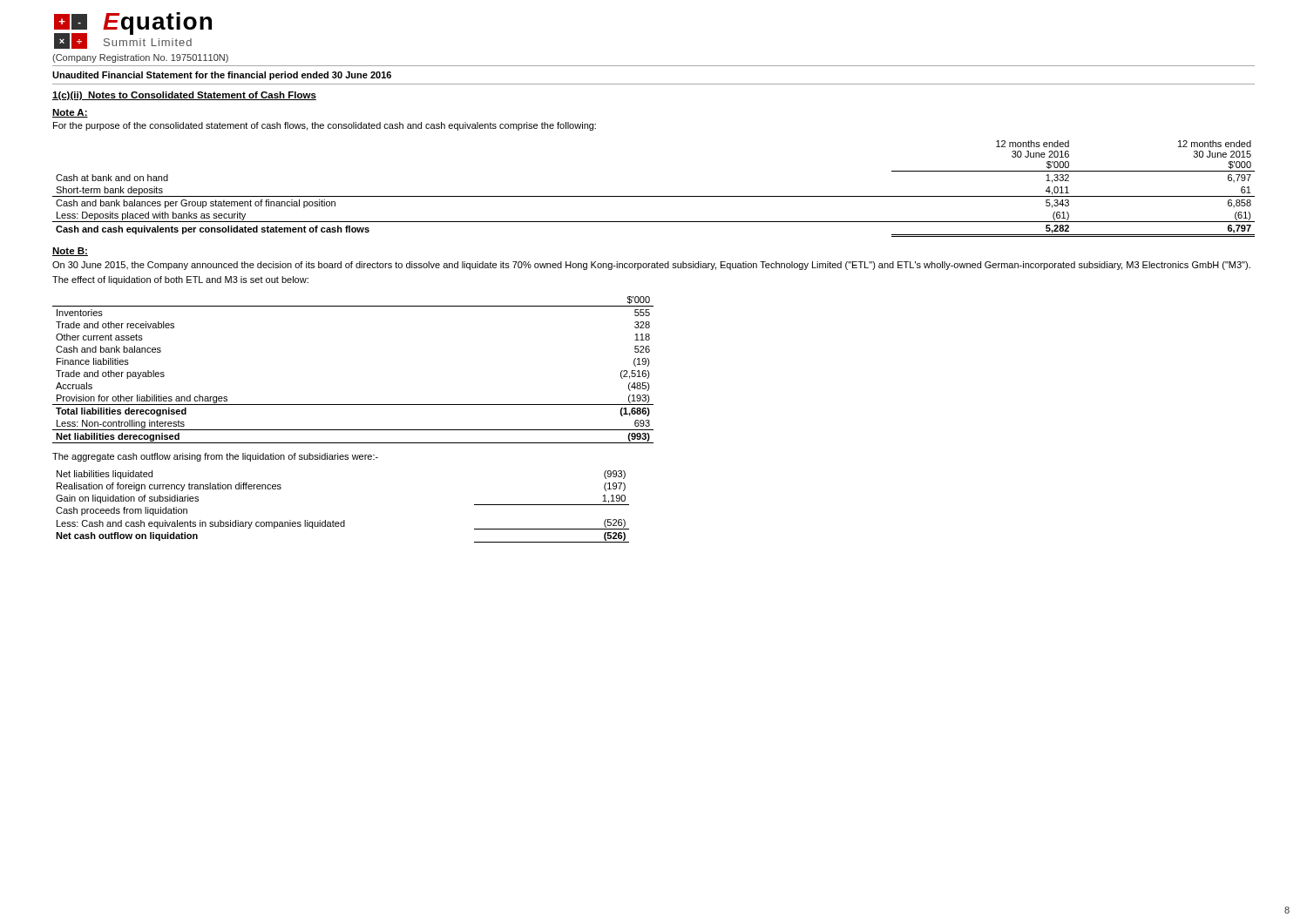Locate the text starting "(Company Registration No."
Viewport: 1307px width, 924px height.
click(x=140, y=58)
